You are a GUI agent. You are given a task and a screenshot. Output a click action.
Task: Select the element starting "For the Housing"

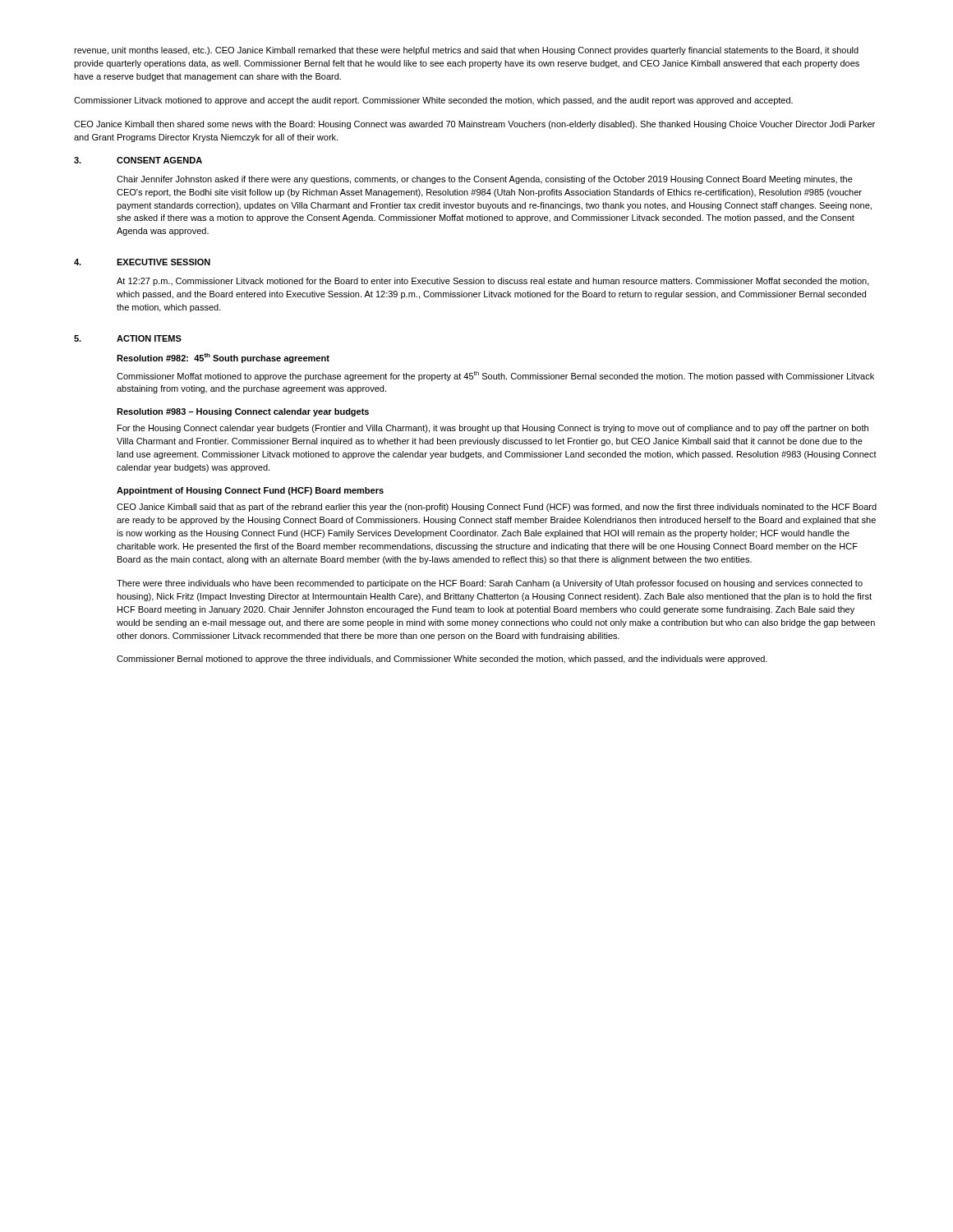[498, 449]
